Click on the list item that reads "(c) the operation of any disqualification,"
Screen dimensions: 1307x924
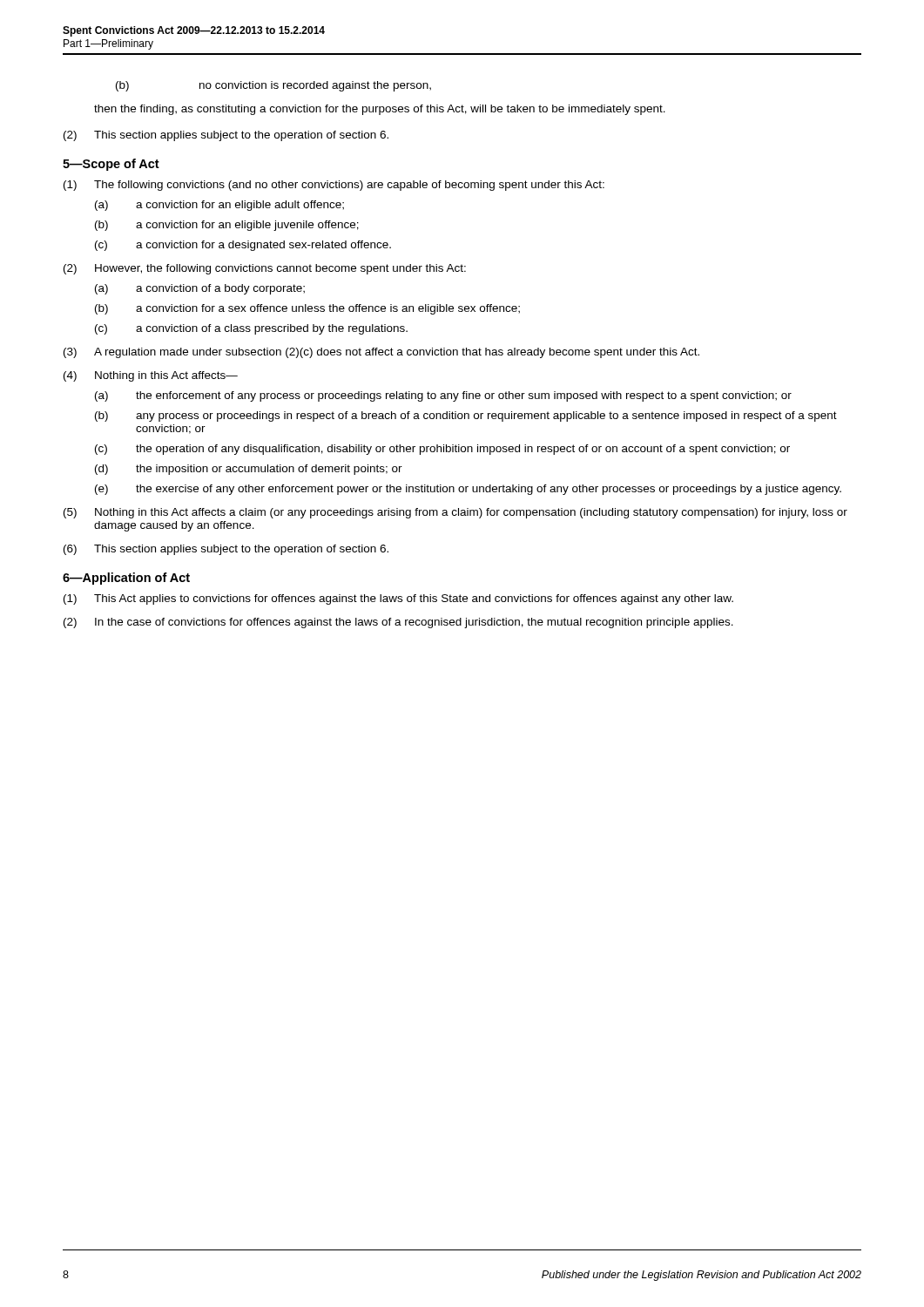pyautogui.click(x=442, y=449)
